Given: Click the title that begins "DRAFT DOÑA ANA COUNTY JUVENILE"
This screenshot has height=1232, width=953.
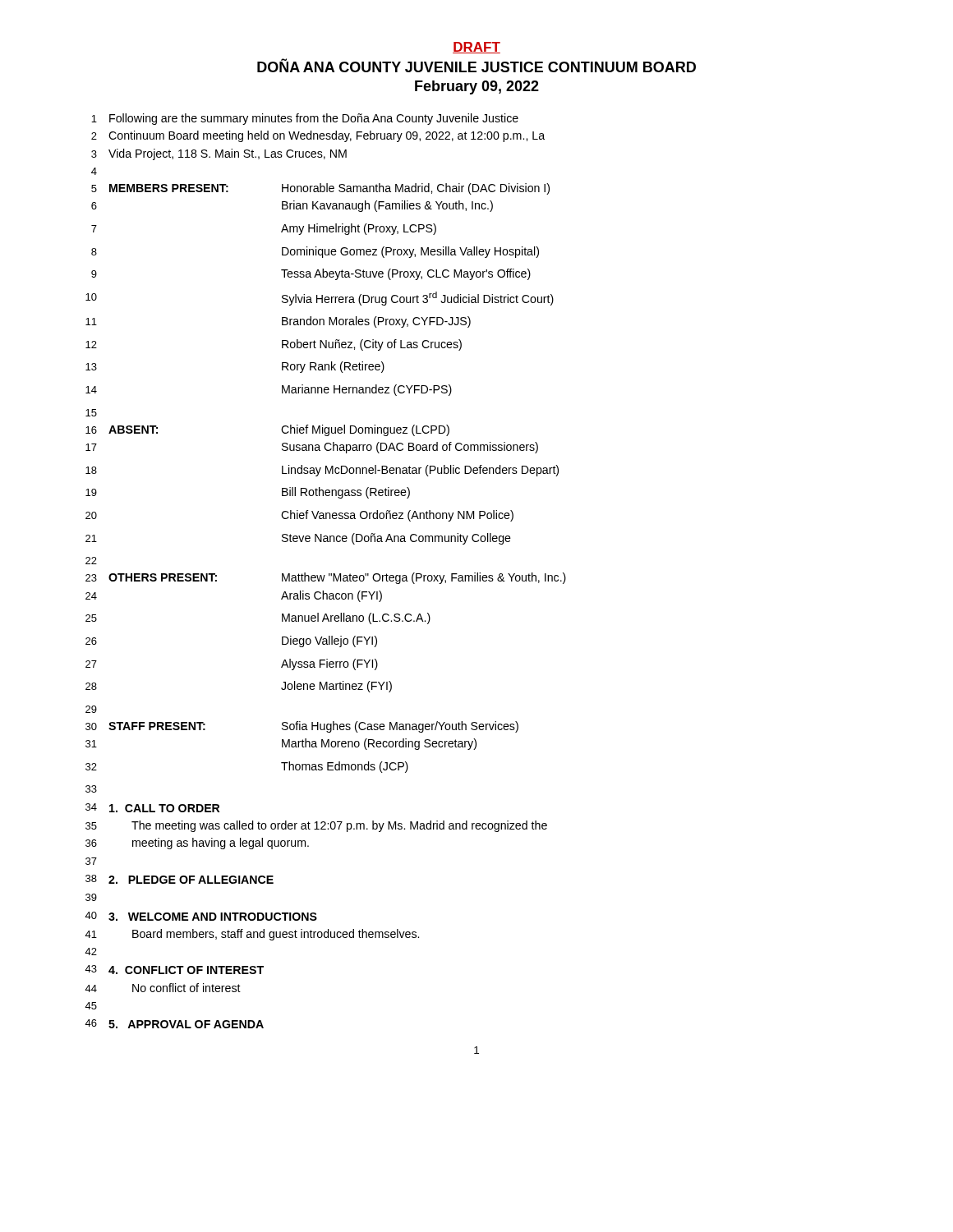Looking at the screenshot, I should pyautogui.click(x=476, y=67).
